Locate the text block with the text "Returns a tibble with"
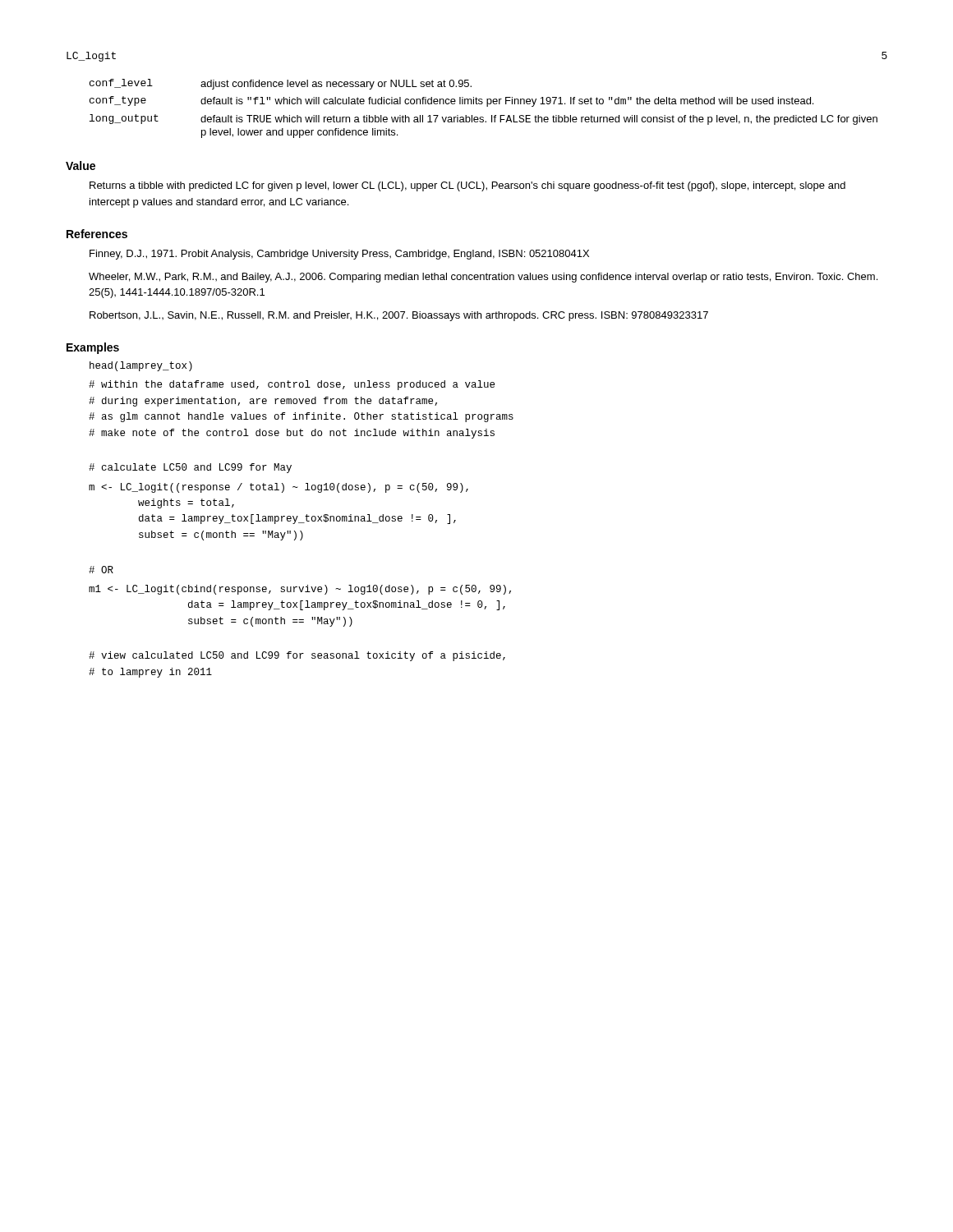 coord(488,193)
